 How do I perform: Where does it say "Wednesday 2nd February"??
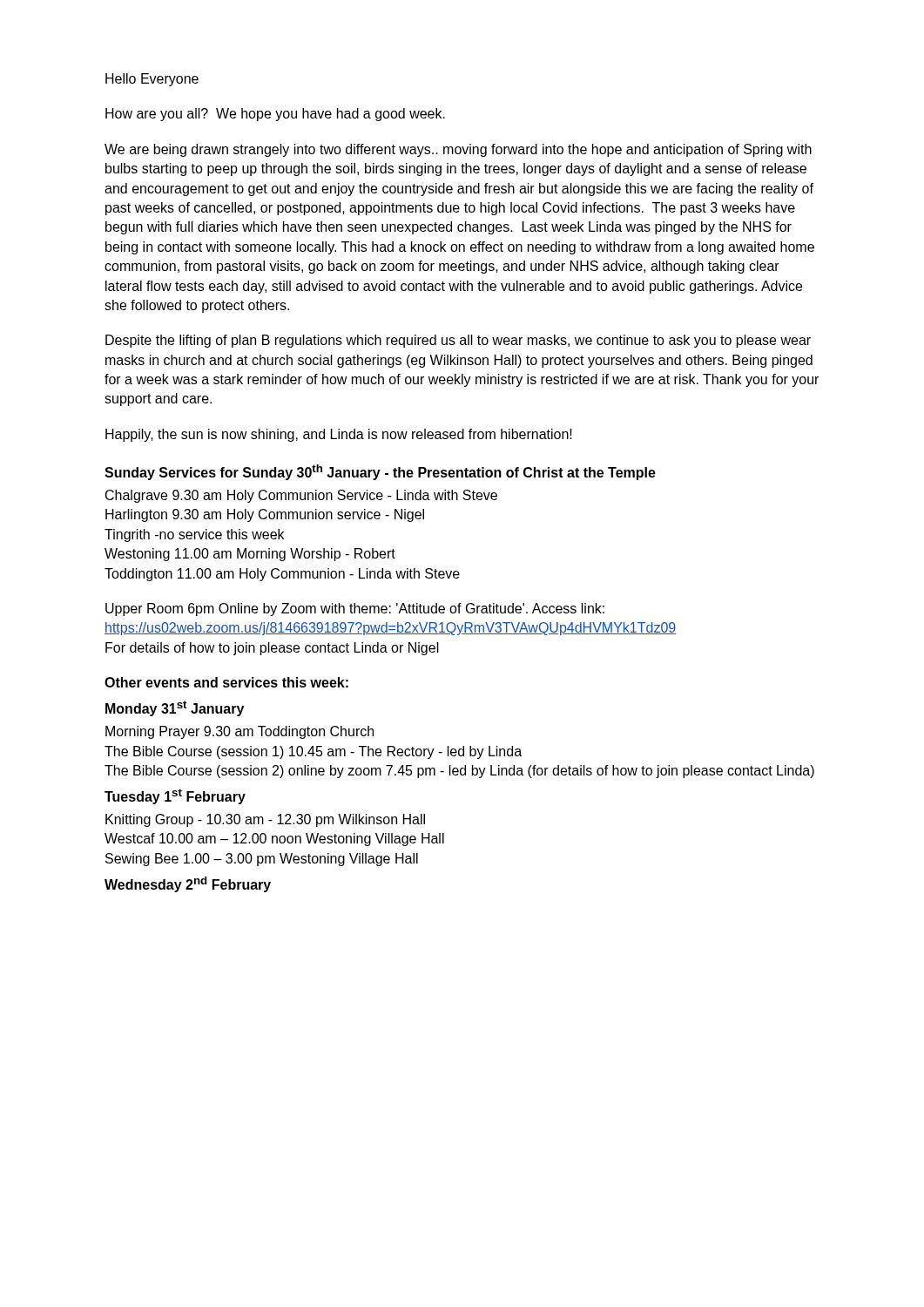[x=188, y=883]
